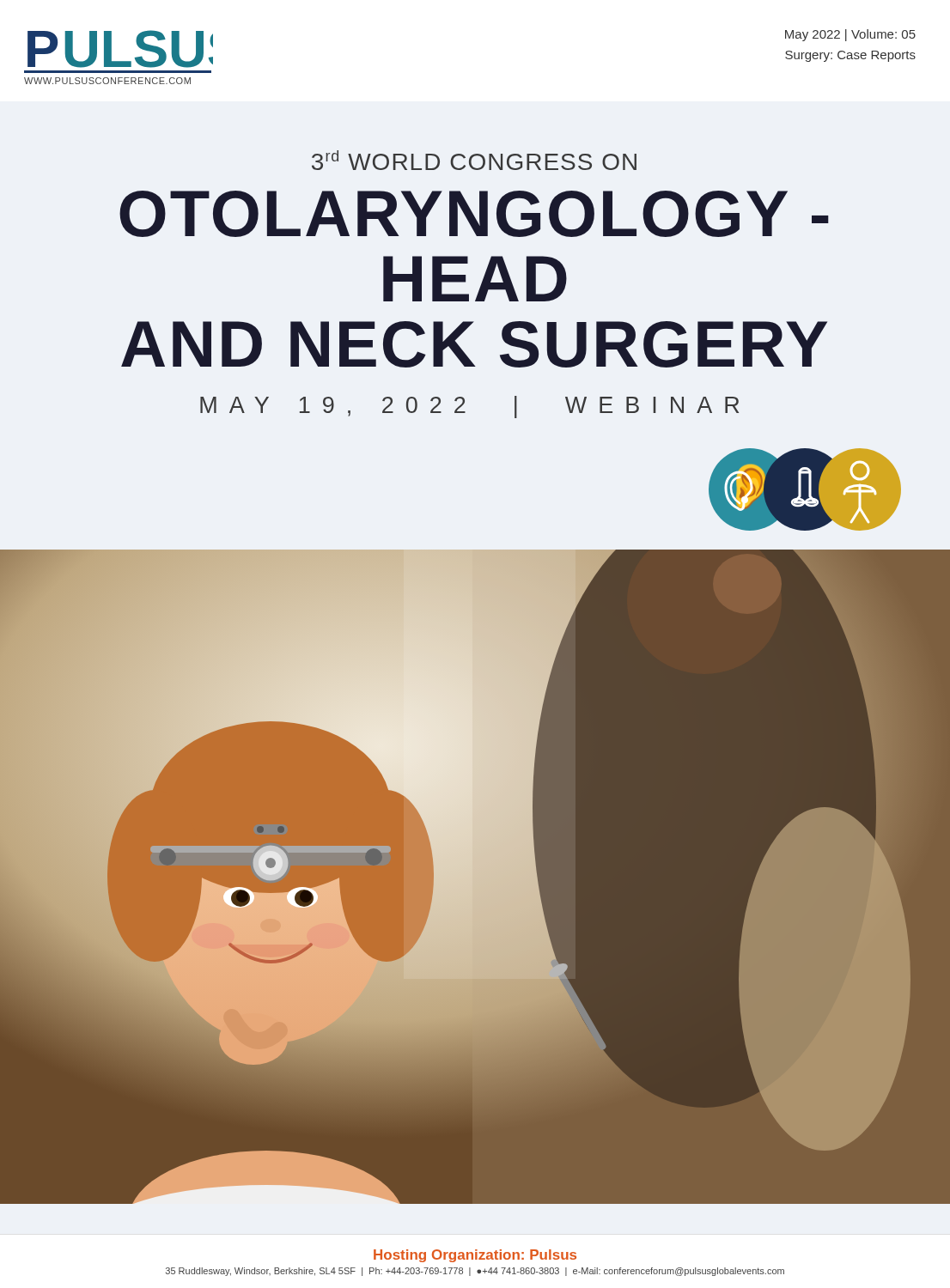Screen dimensions: 1288x950
Task: Find the photo
Action: tap(475, 877)
